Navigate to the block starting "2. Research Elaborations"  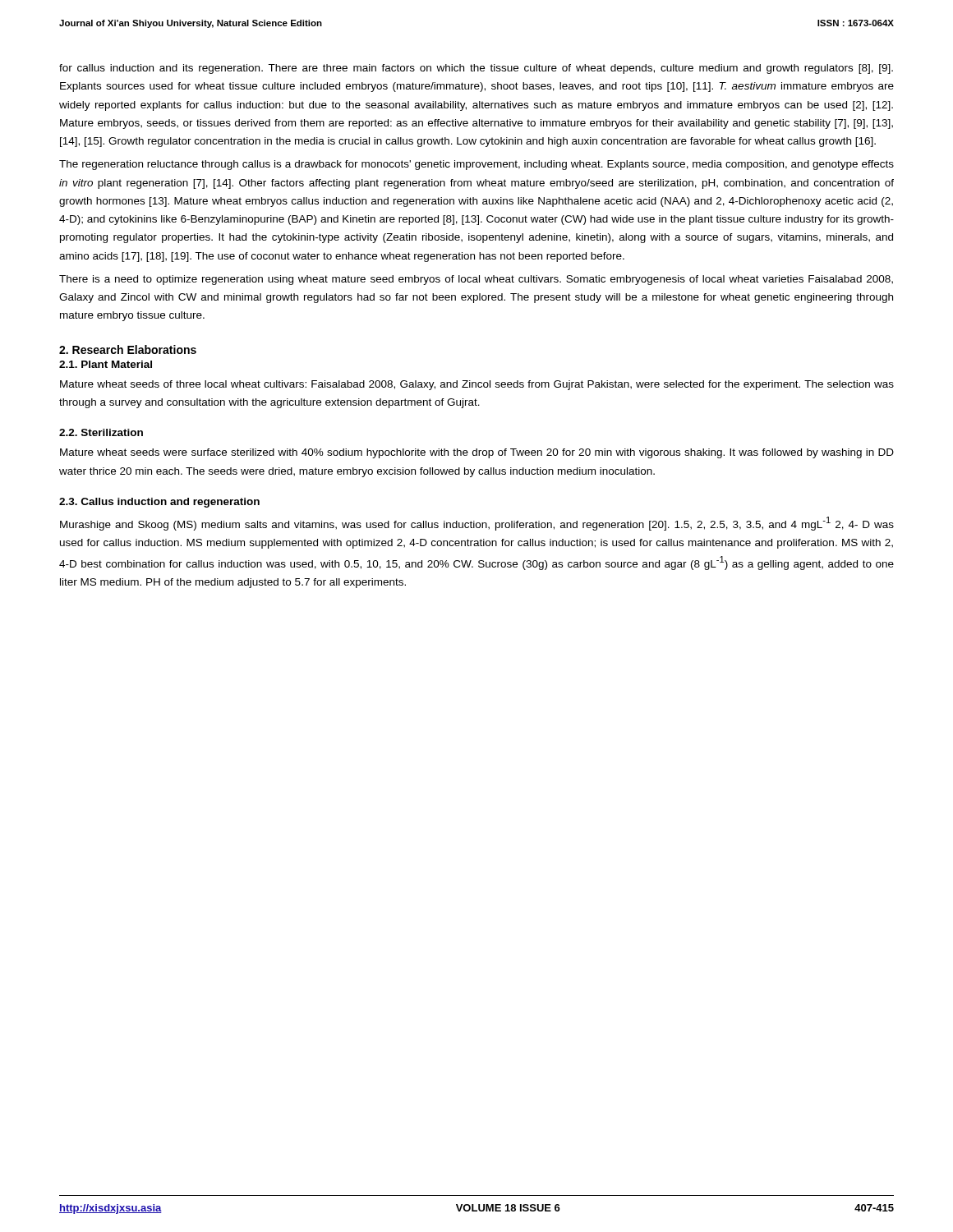pyautogui.click(x=128, y=350)
